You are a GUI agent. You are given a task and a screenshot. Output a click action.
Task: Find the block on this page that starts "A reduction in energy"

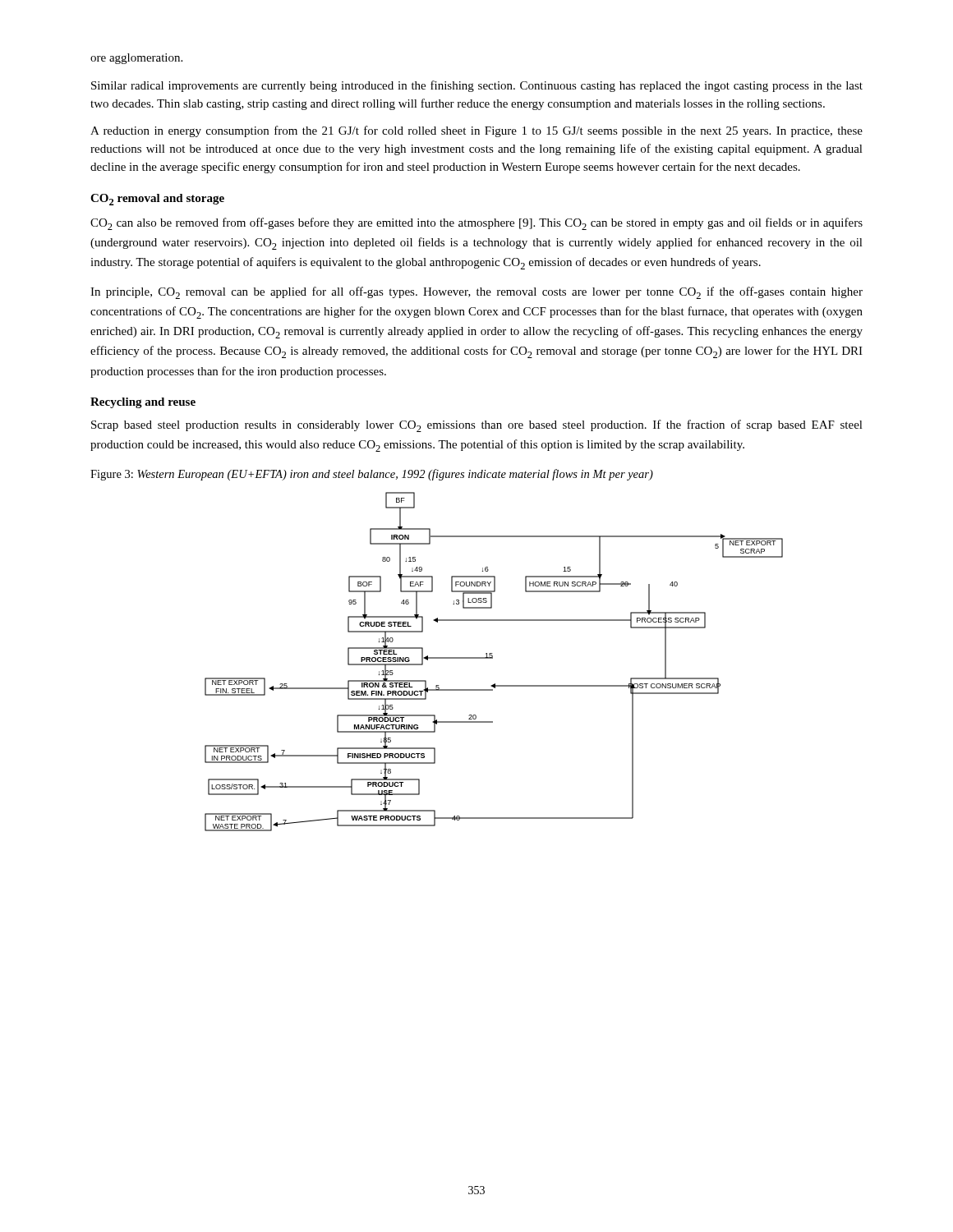pos(476,149)
